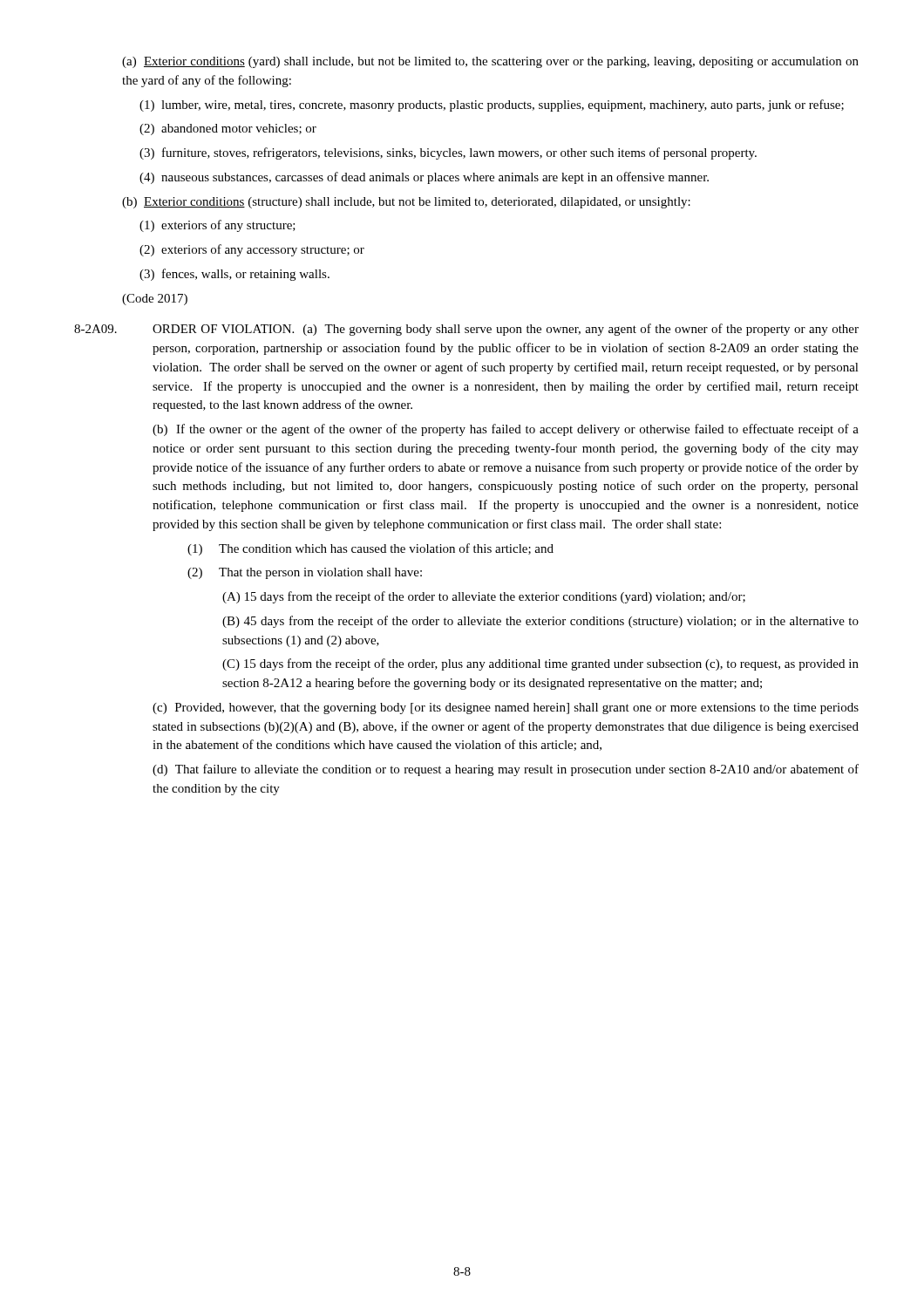Click the passage that begins "(c) Provided, however, that the governing body"
Image resolution: width=924 pixels, height=1308 pixels.
click(x=506, y=726)
